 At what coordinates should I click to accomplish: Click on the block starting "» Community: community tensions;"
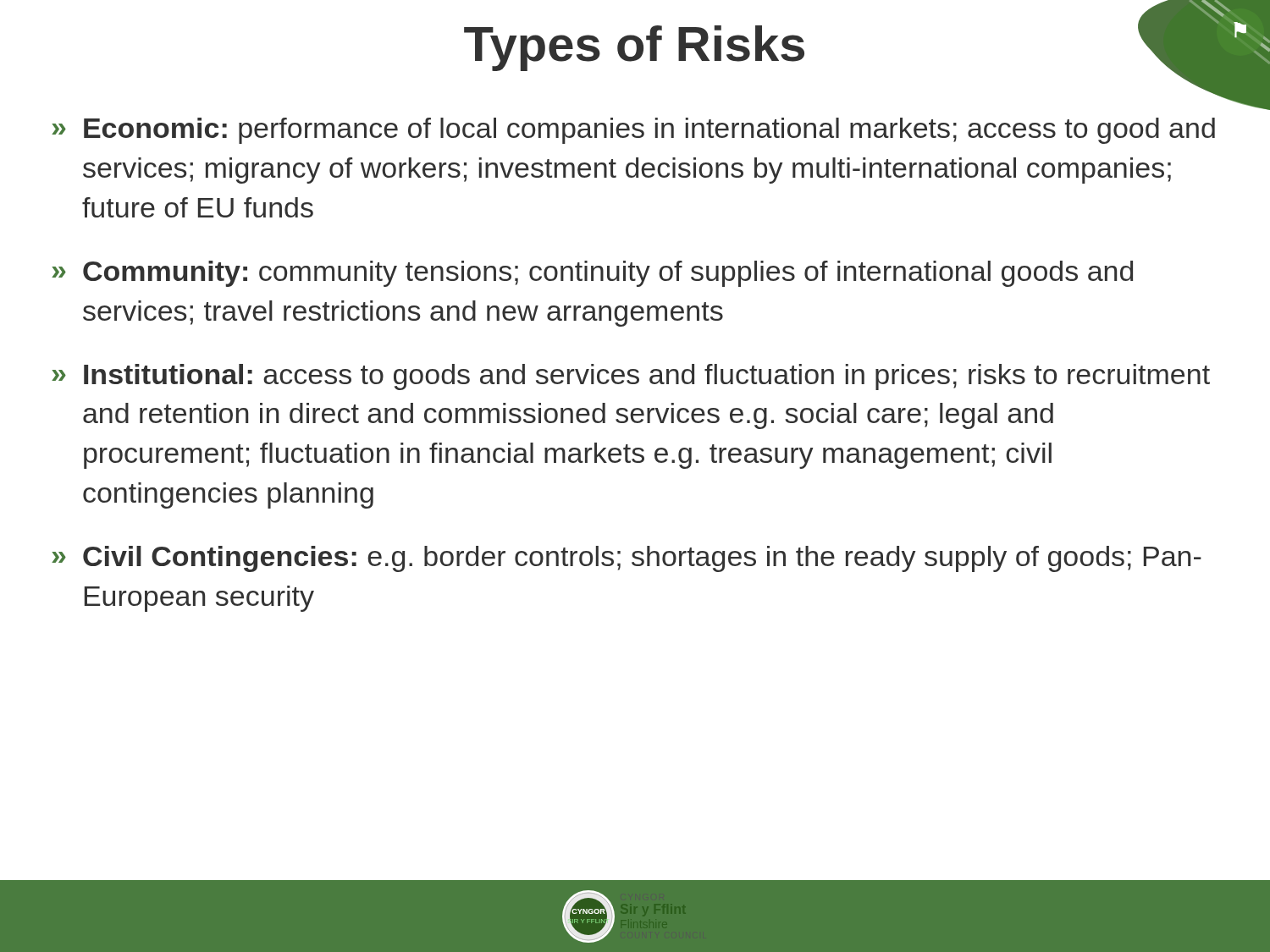[635, 291]
